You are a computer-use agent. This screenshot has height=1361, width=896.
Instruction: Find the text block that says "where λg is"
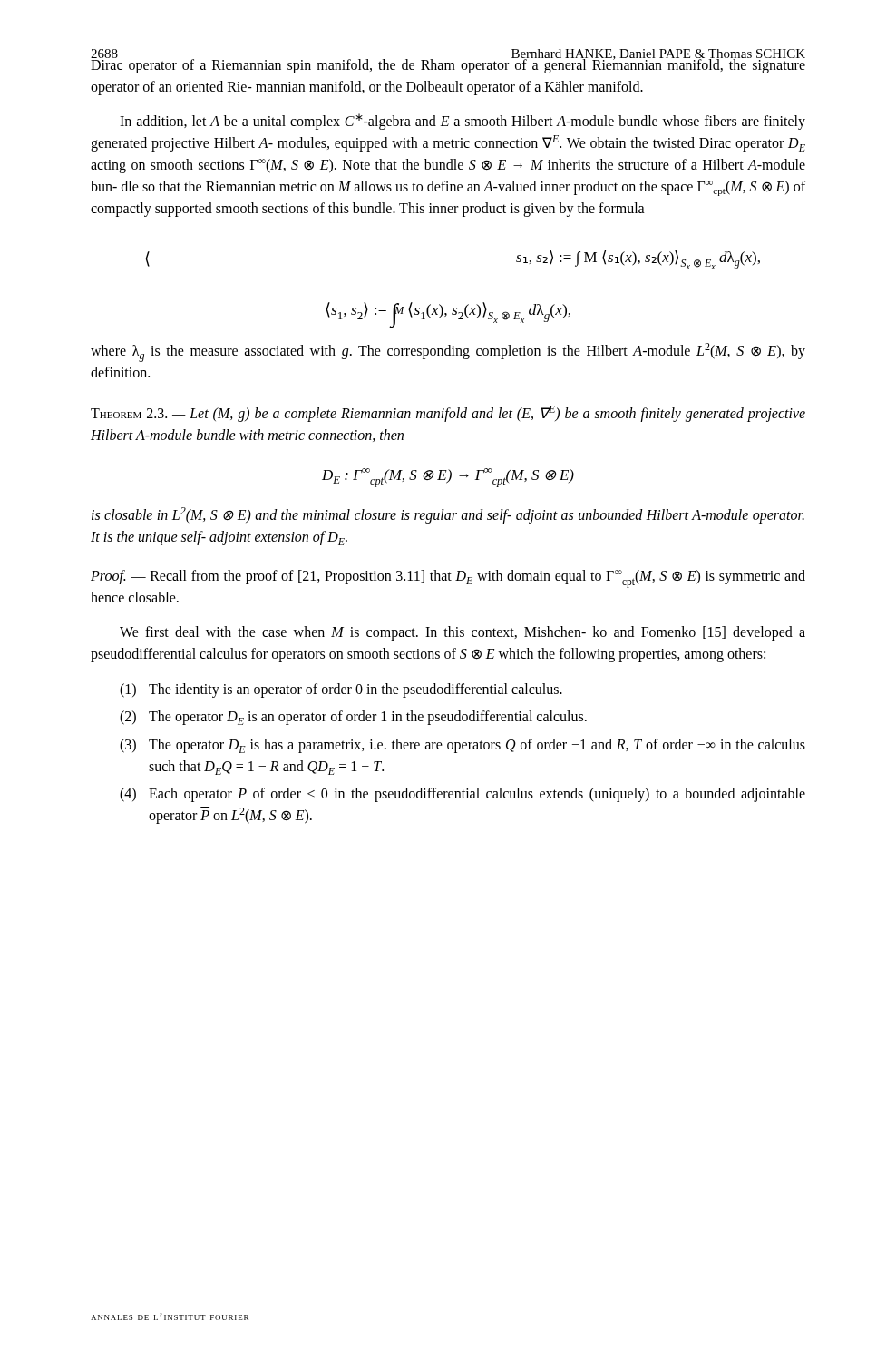(448, 362)
